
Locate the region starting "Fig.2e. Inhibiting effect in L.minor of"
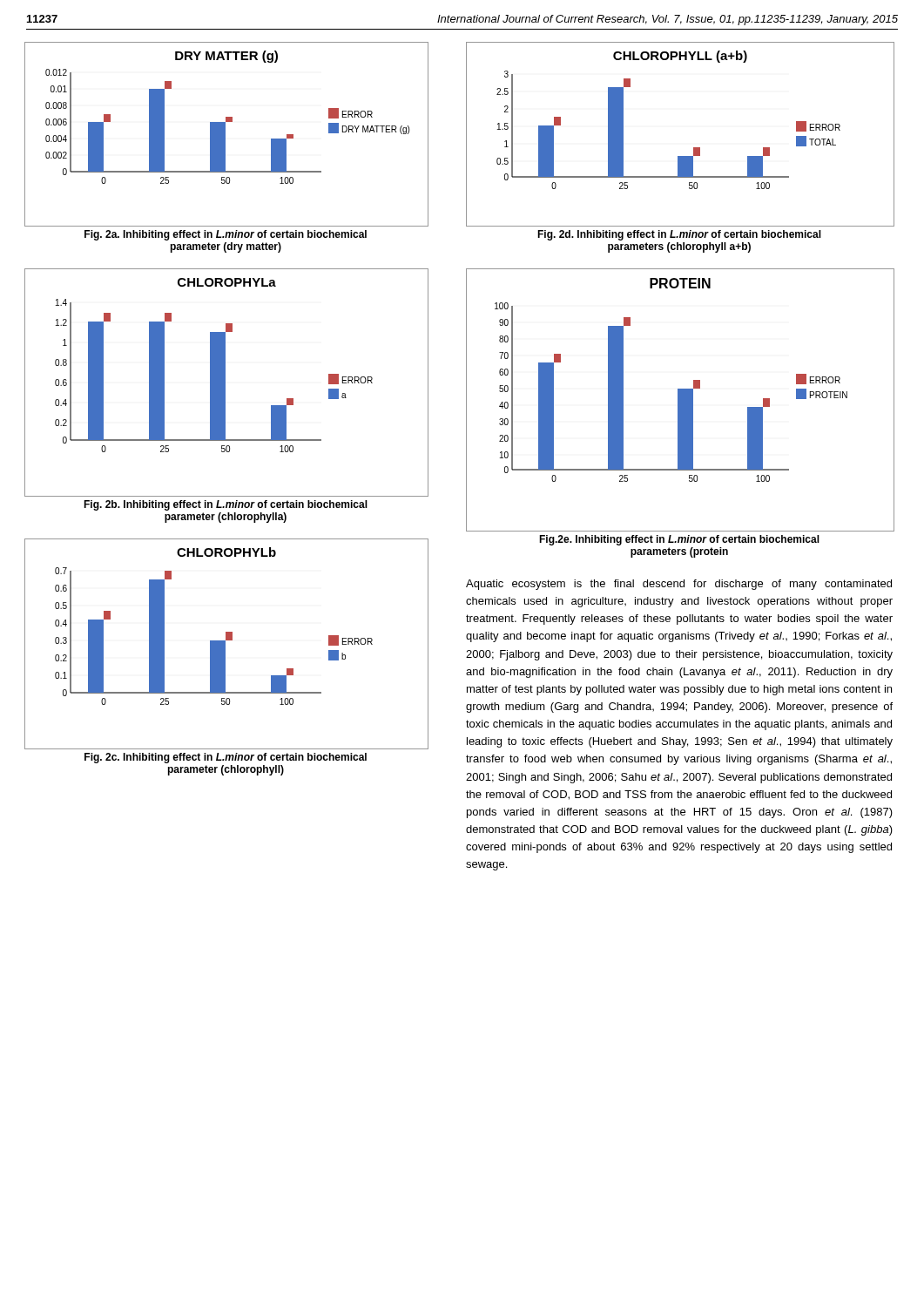point(679,545)
